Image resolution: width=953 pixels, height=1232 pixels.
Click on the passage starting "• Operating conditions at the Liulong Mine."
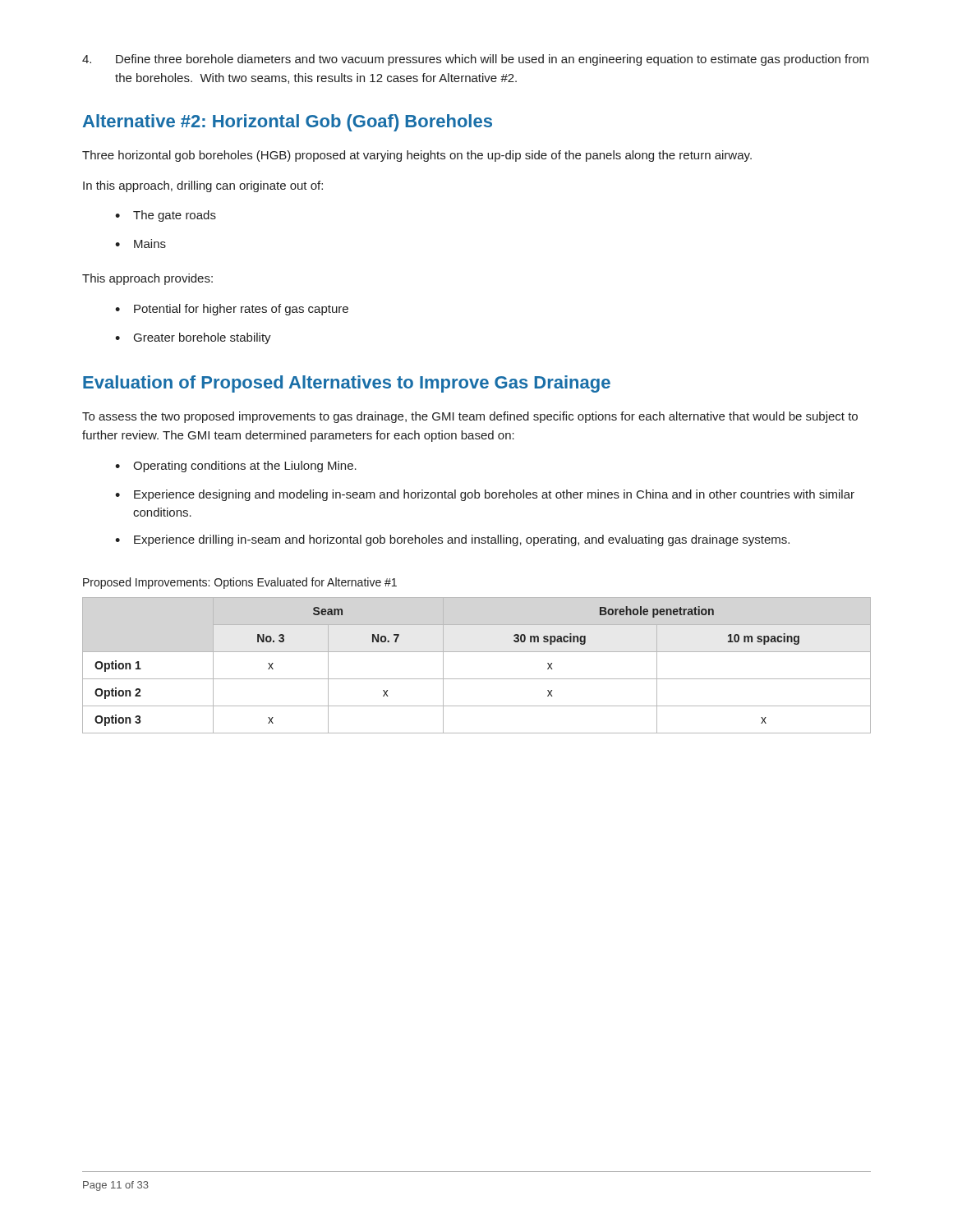click(x=236, y=467)
